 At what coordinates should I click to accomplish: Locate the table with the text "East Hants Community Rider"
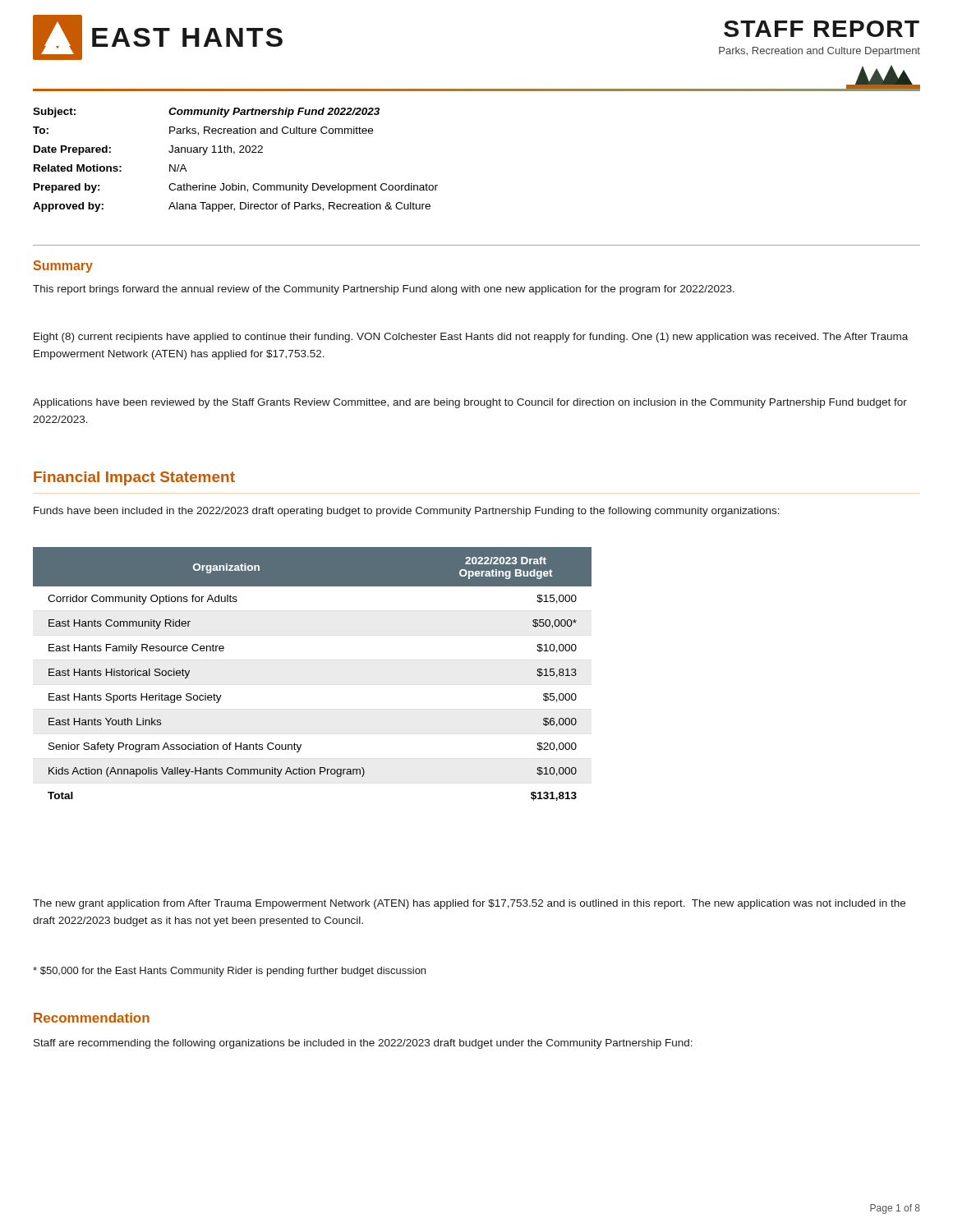click(320, 677)
